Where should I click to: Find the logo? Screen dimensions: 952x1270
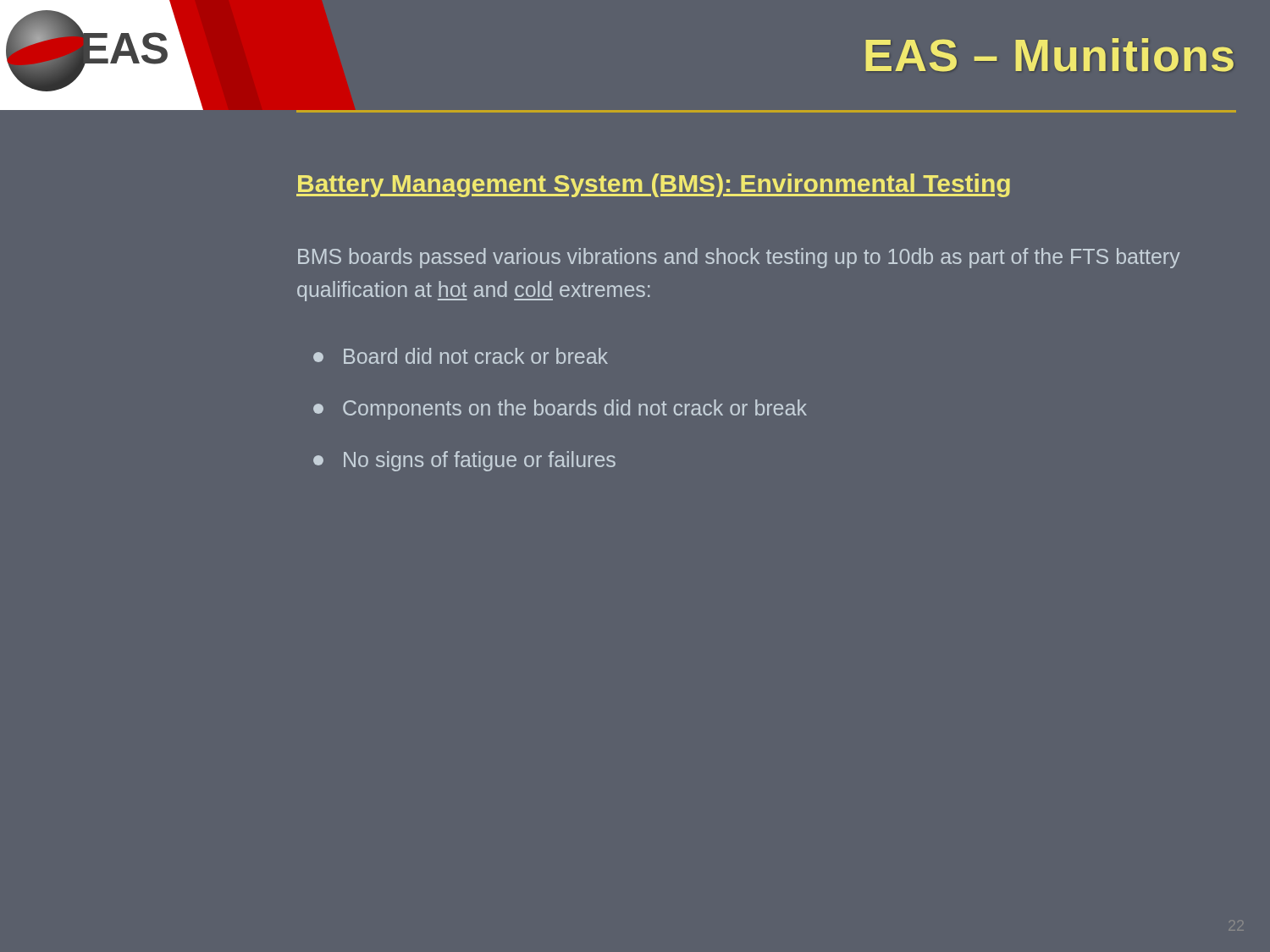click(x=127, y=55)
